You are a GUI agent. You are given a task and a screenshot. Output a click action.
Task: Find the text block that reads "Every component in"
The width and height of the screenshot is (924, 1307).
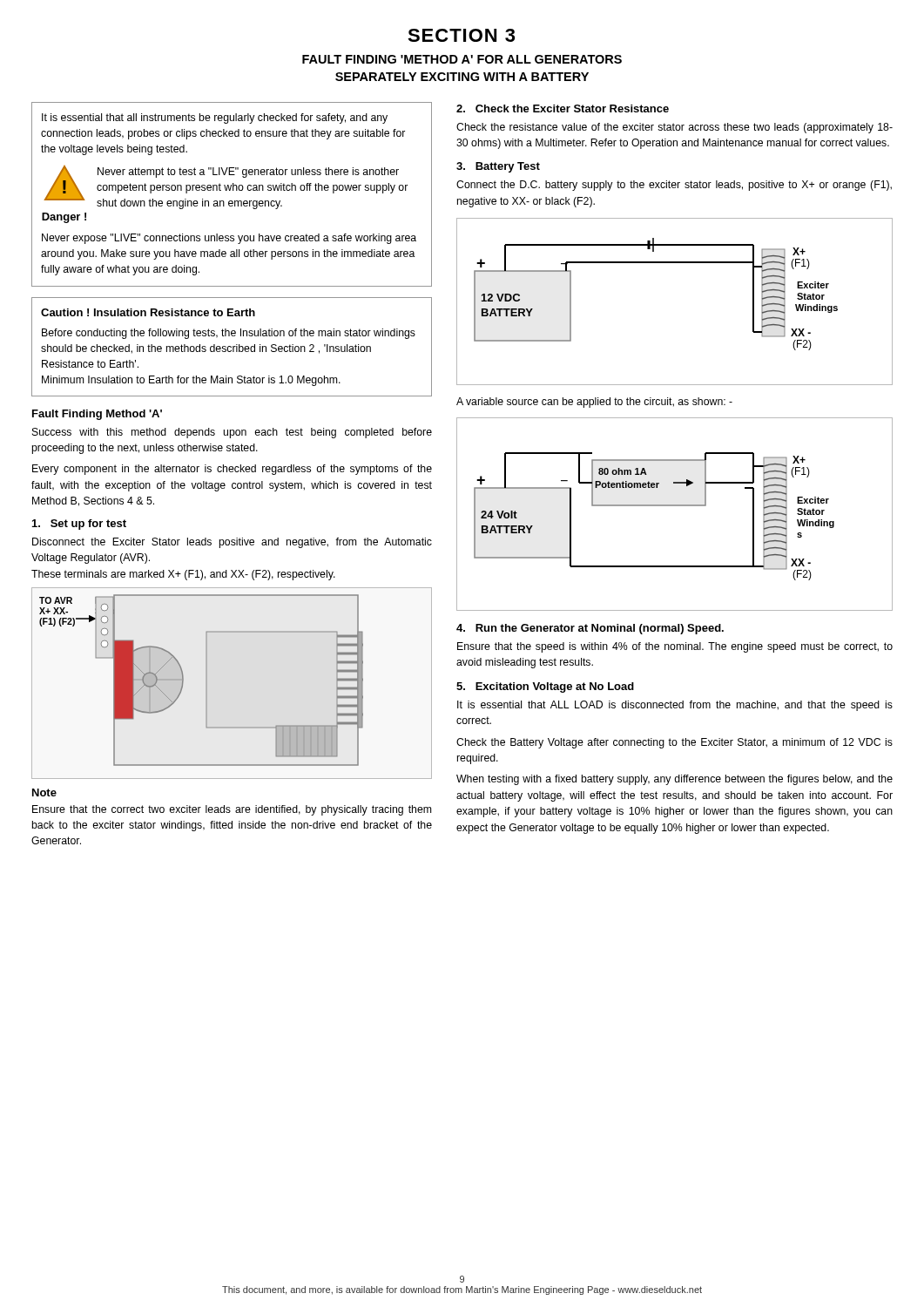pos(232,485)
